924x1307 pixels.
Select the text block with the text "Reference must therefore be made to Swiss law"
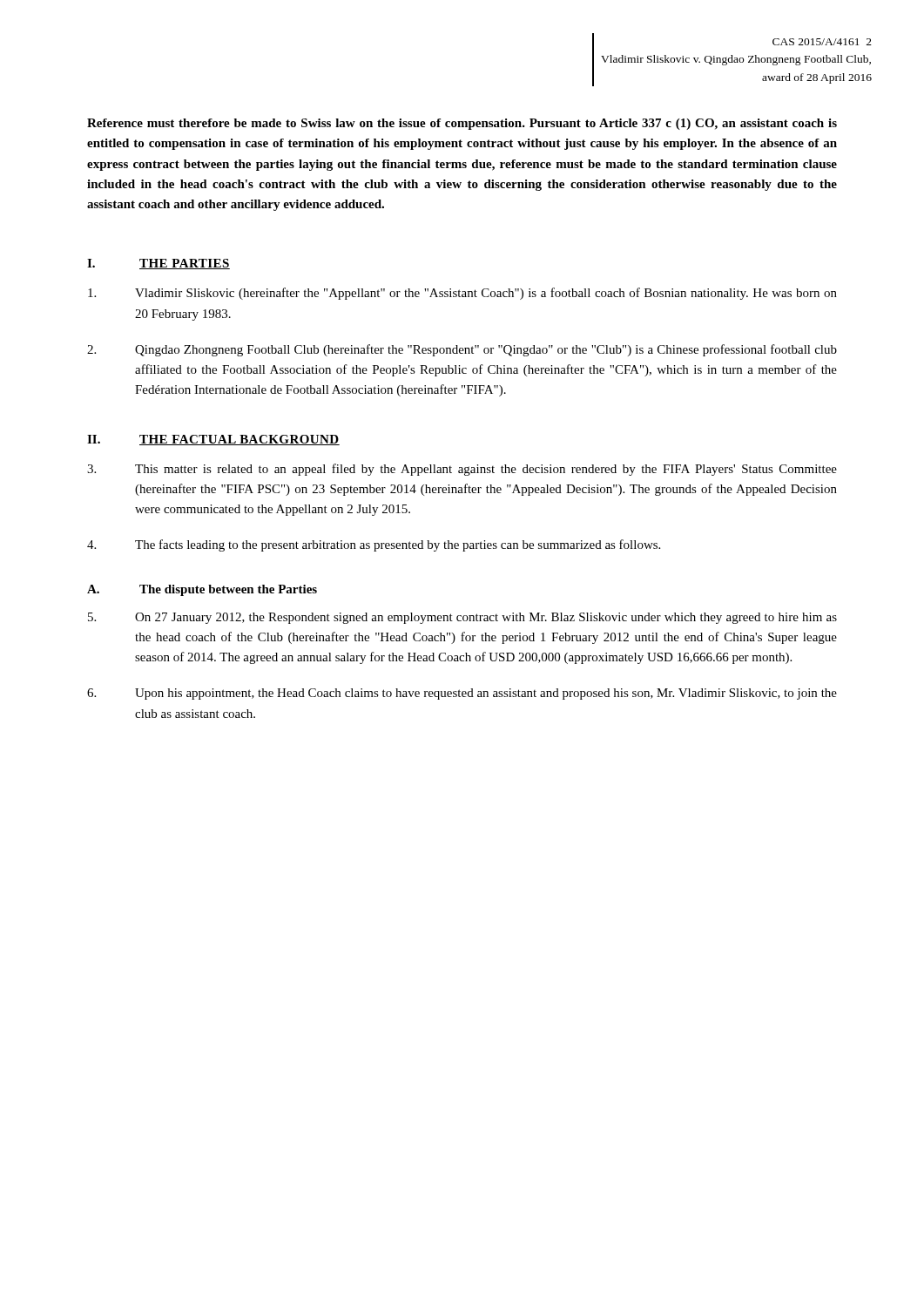(x=462, y=164)
